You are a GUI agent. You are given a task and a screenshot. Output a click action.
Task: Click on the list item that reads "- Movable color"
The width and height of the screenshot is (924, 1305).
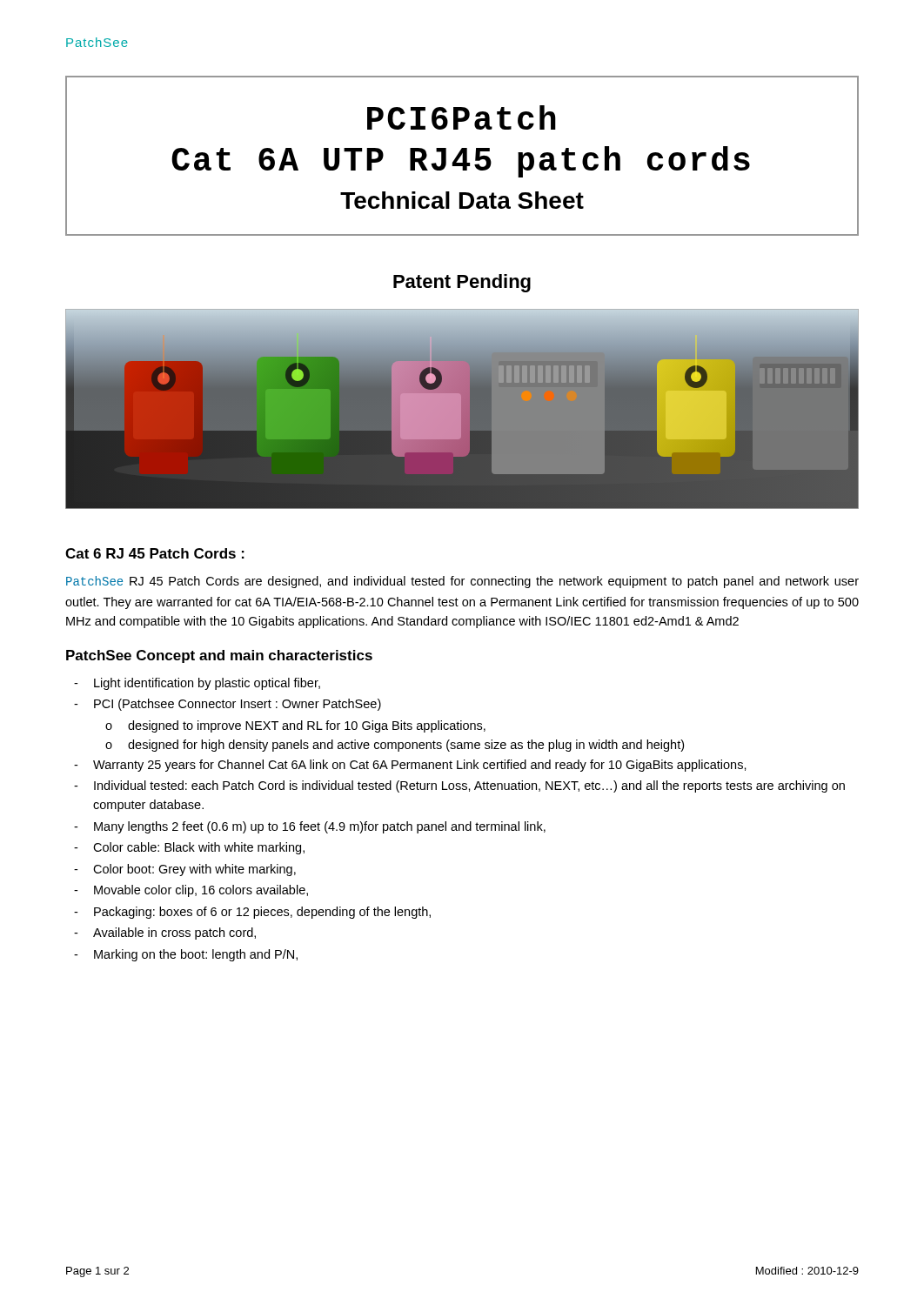(x=191, y=891)
